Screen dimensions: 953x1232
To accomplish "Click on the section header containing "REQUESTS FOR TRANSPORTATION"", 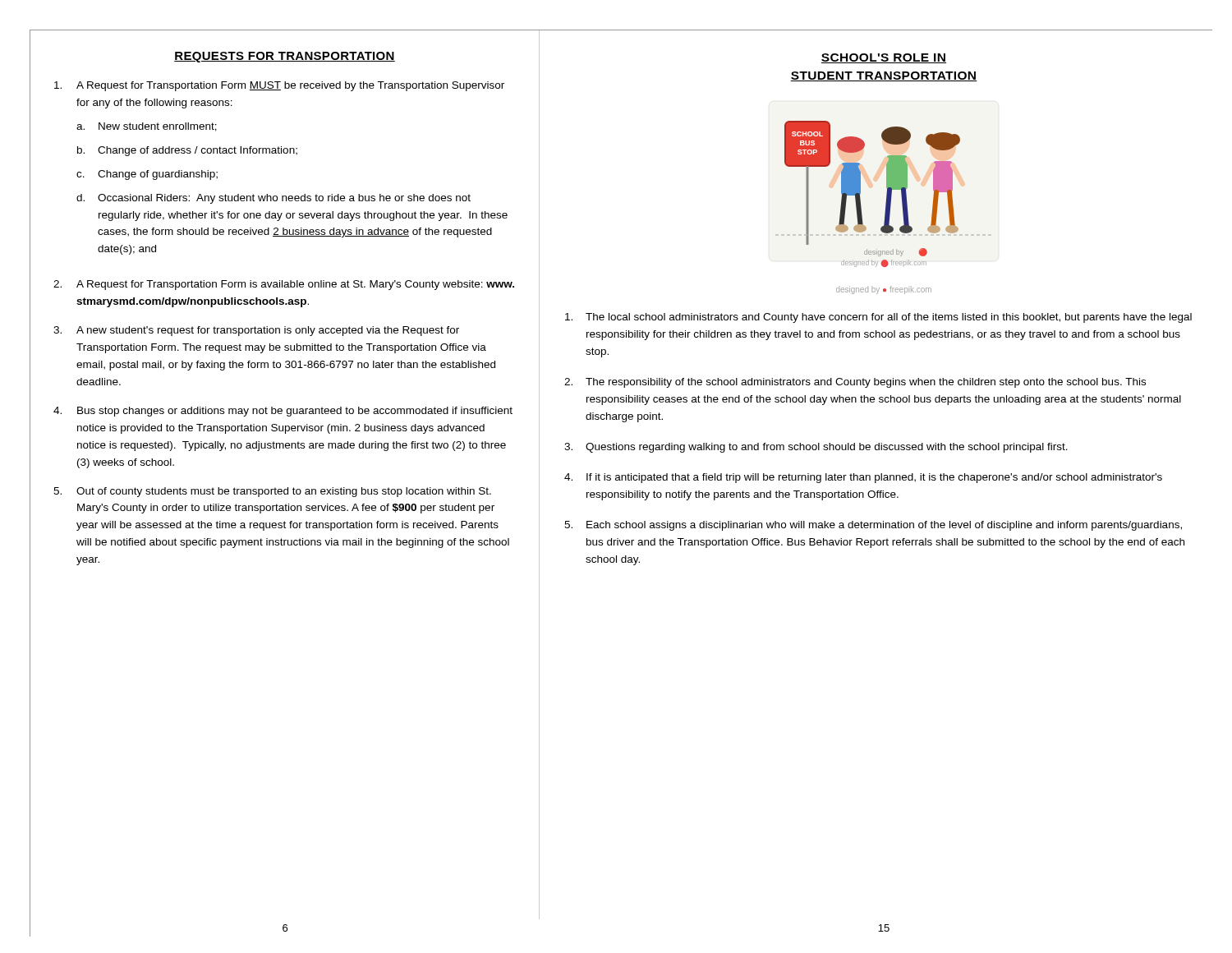I will tap(285, 55).
